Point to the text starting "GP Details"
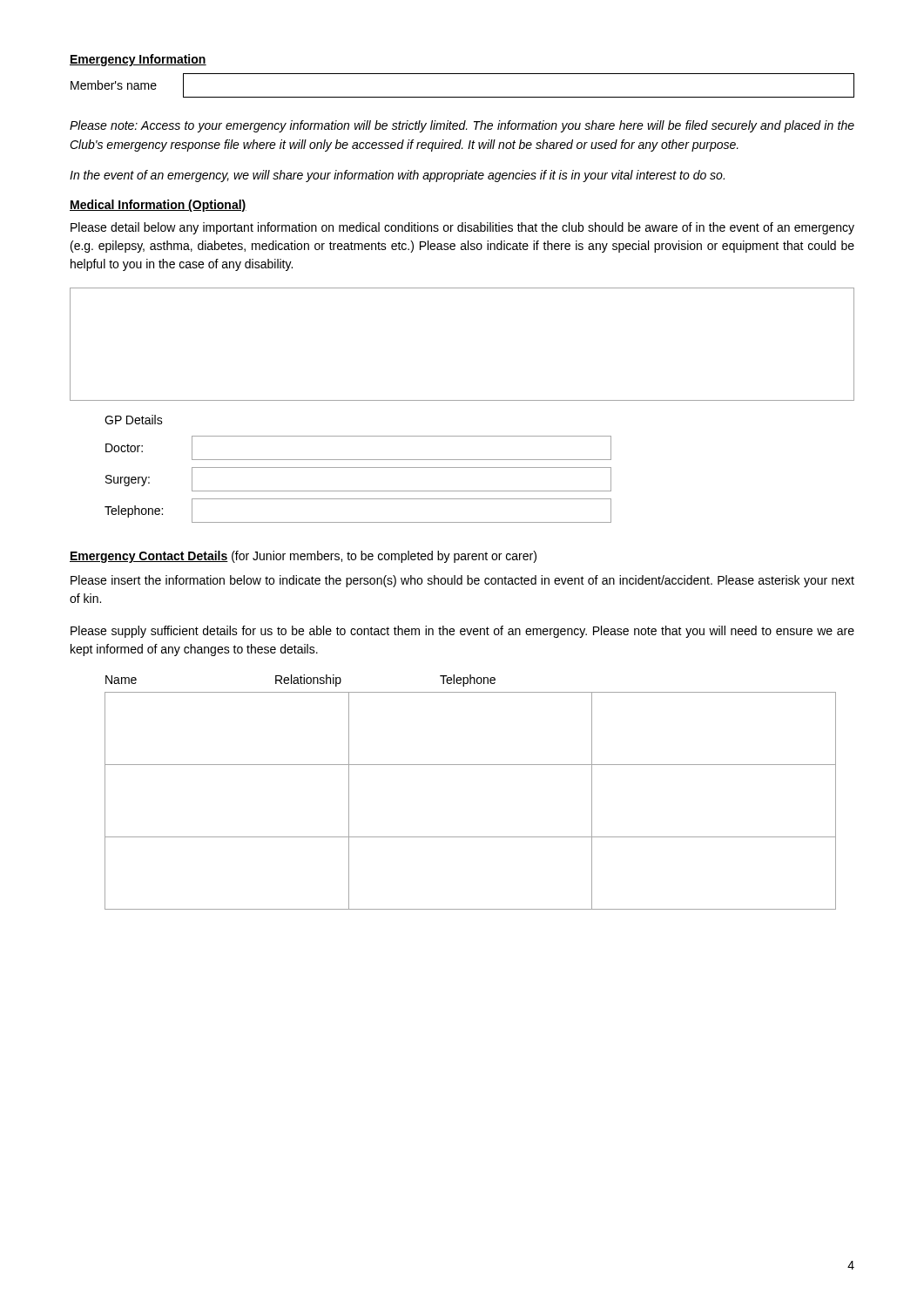 tap(134, 420)
